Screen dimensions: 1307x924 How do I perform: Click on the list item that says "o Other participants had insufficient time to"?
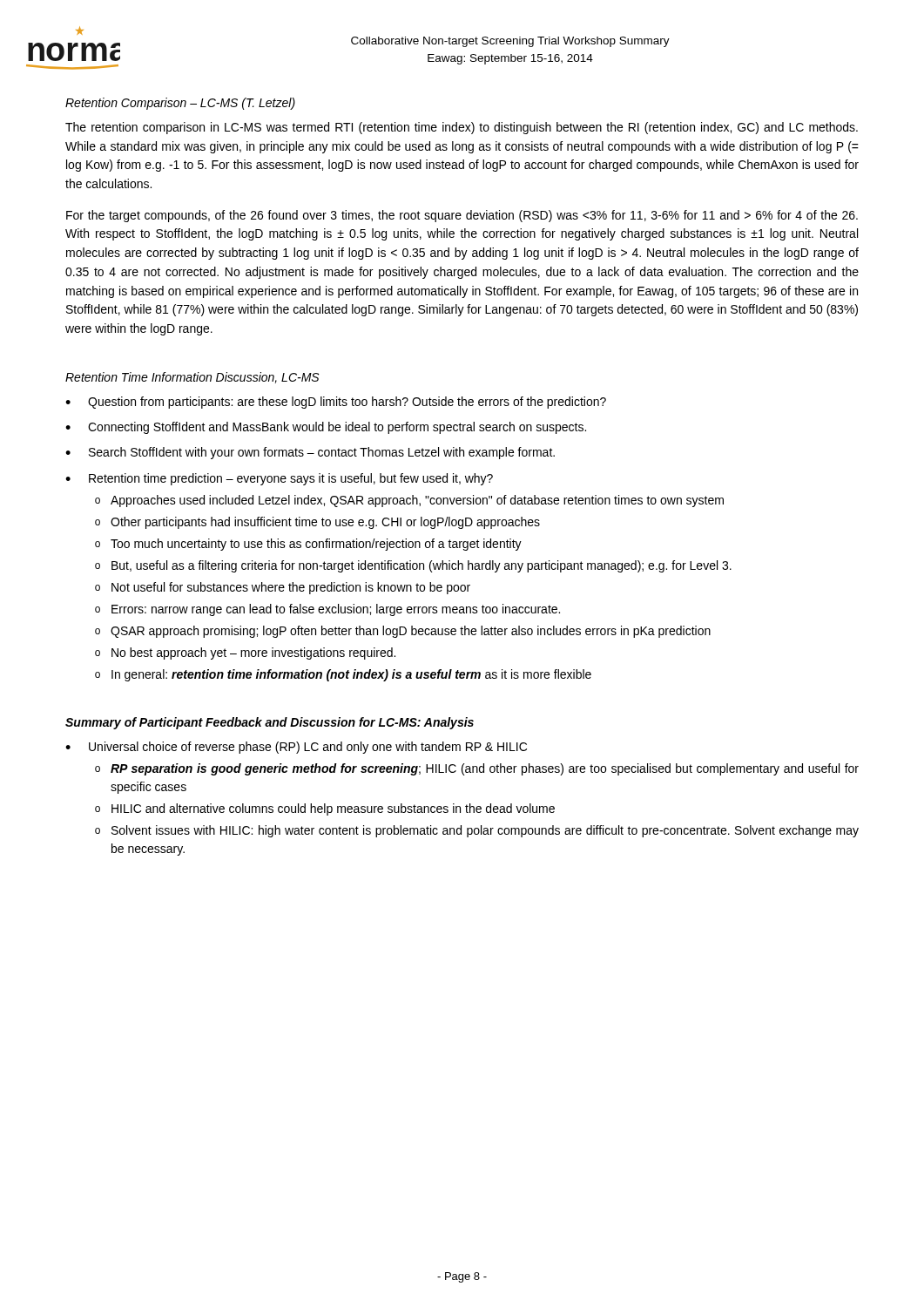click(x=473, y=522)
